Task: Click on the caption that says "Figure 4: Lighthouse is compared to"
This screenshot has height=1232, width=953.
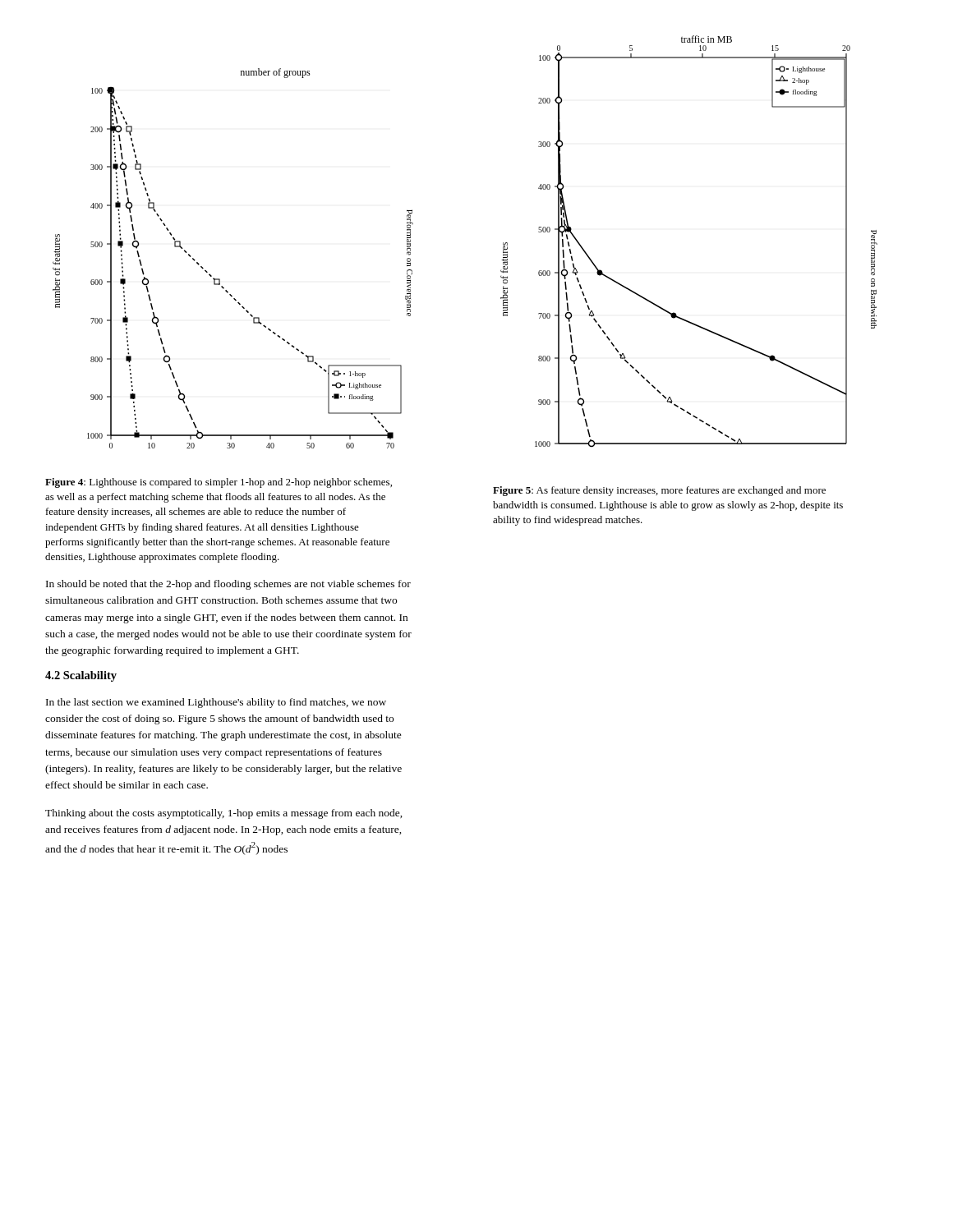Action: [222, 520]
